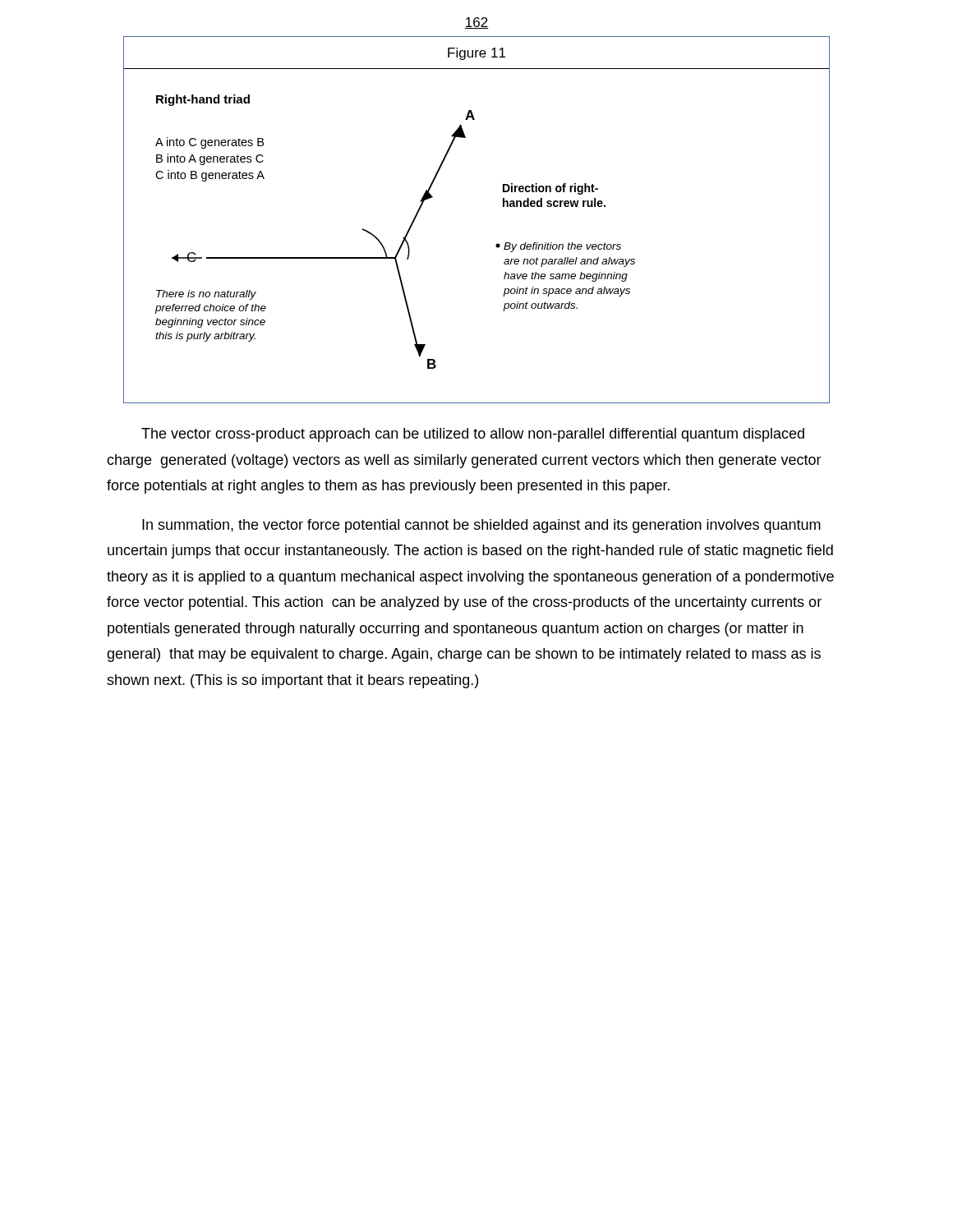
Task: Locate the illustration
Action: pyautogui.click(x=476, y=236)
